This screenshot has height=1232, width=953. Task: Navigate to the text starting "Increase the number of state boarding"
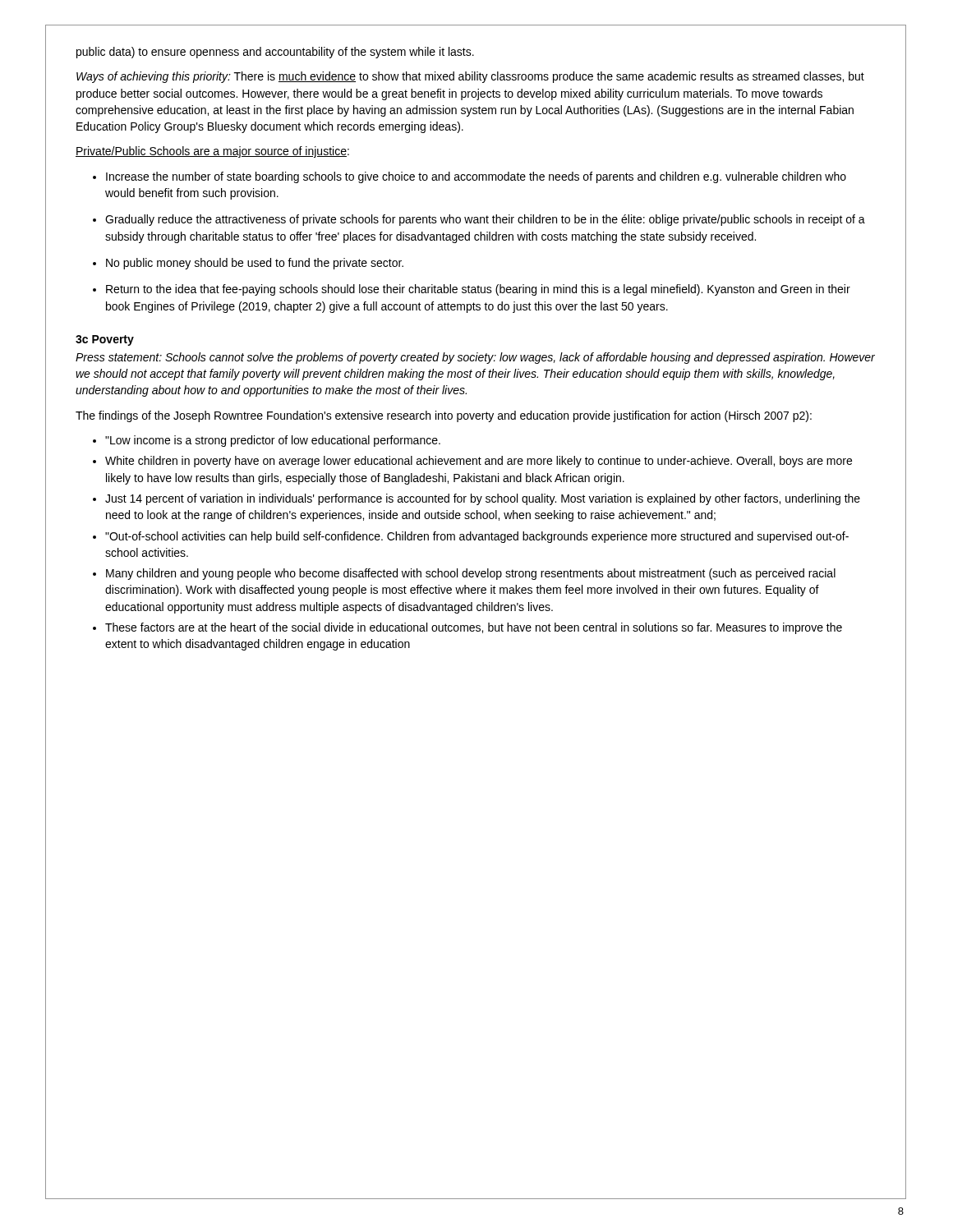[476, 185]
